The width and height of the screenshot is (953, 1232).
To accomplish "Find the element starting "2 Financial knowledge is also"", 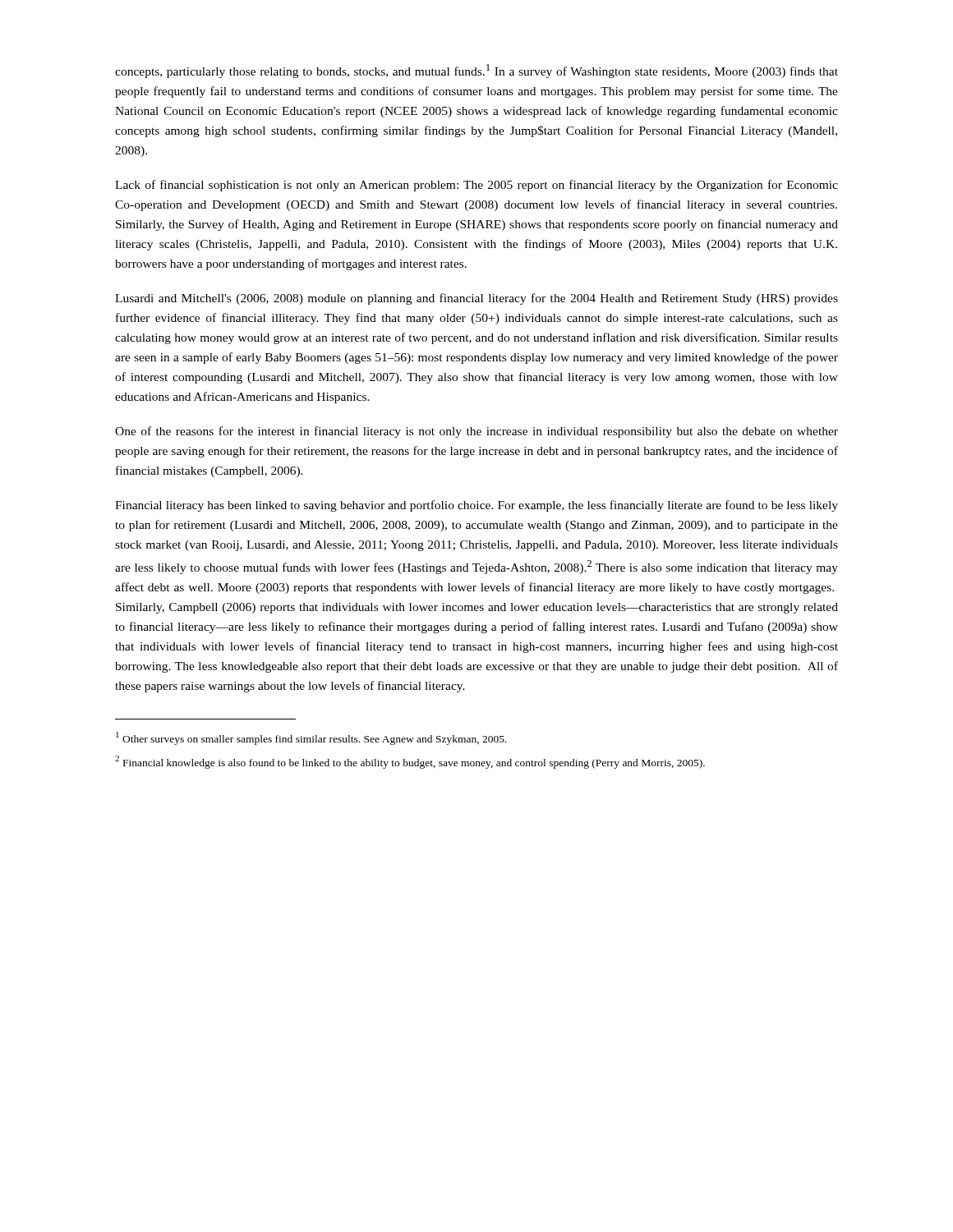I will [410, 761].
